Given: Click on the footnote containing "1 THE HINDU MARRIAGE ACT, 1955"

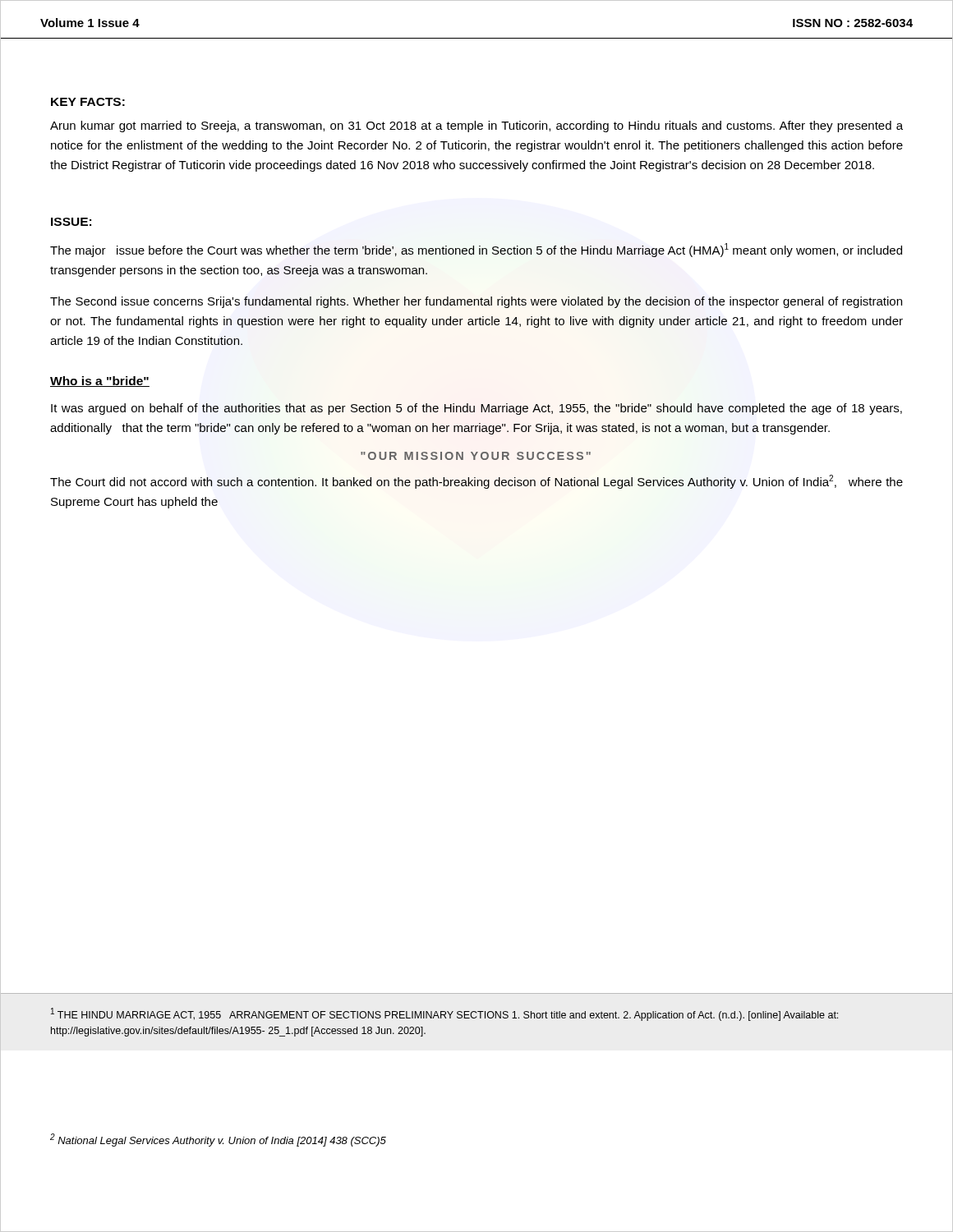Looking at the screenshot, I should coord(445,1022).
